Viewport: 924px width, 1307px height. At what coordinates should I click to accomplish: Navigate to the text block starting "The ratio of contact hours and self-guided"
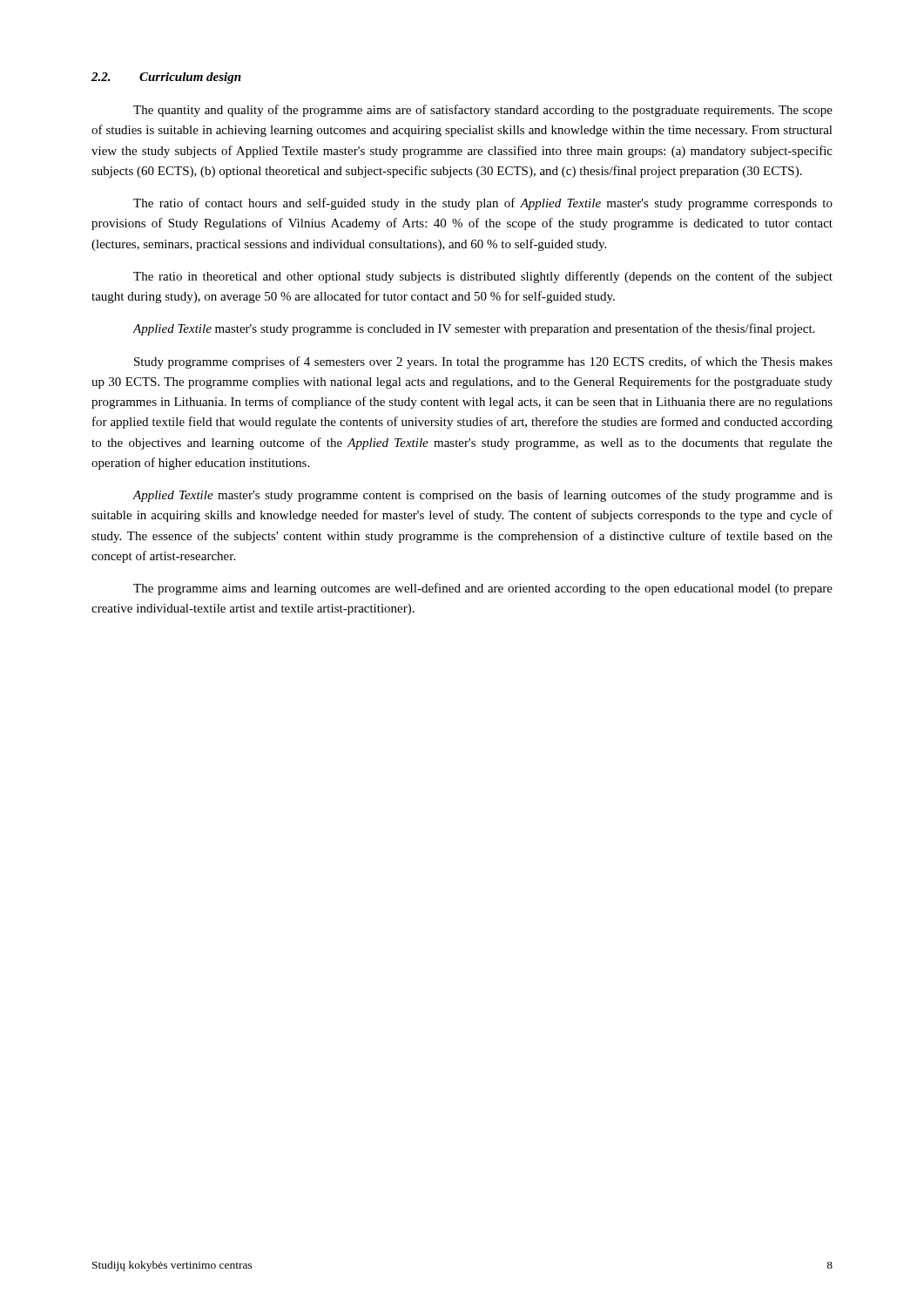462,223
